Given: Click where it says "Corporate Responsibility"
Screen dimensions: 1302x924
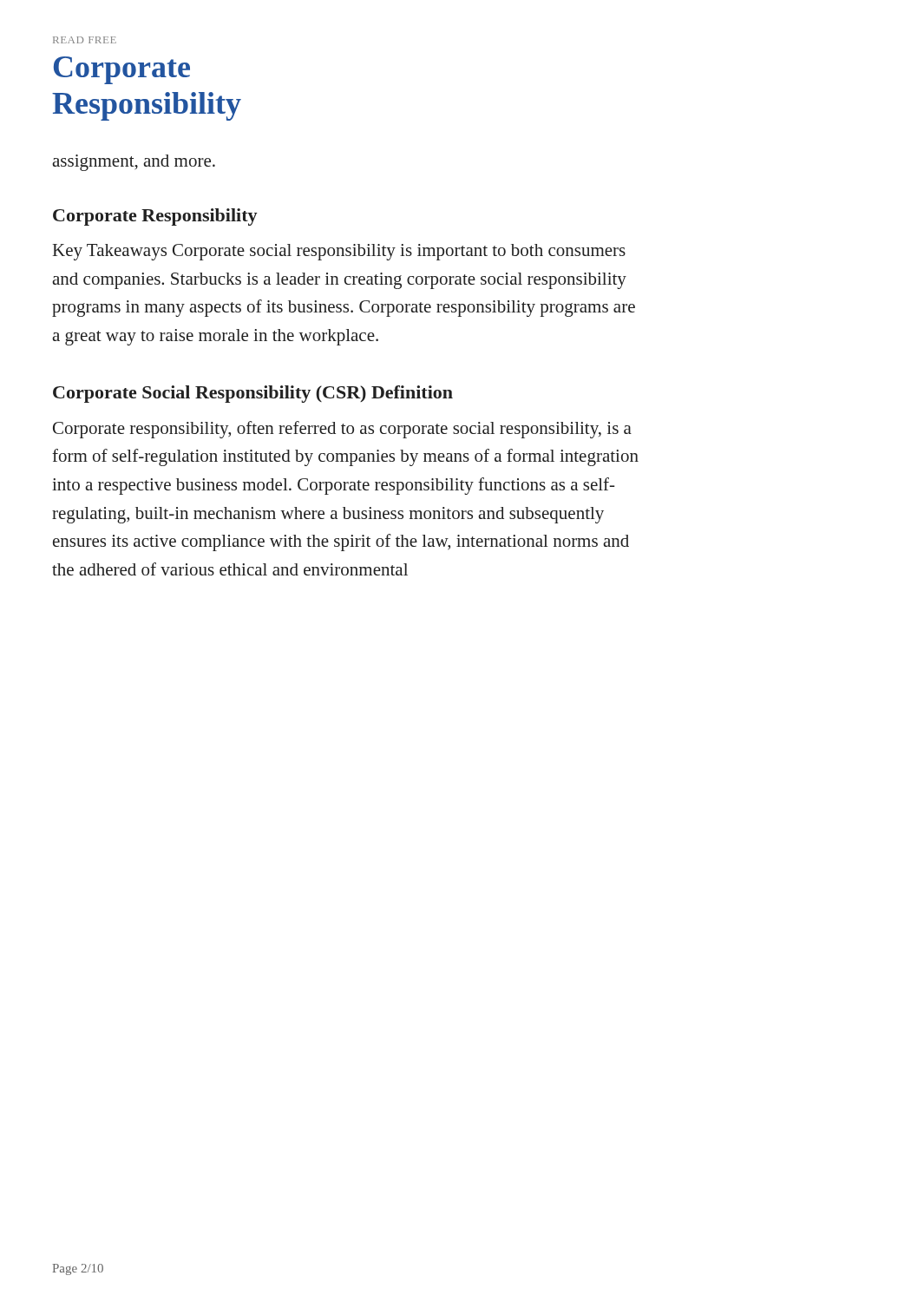Looking at the screenshot, I should (155, 214).
